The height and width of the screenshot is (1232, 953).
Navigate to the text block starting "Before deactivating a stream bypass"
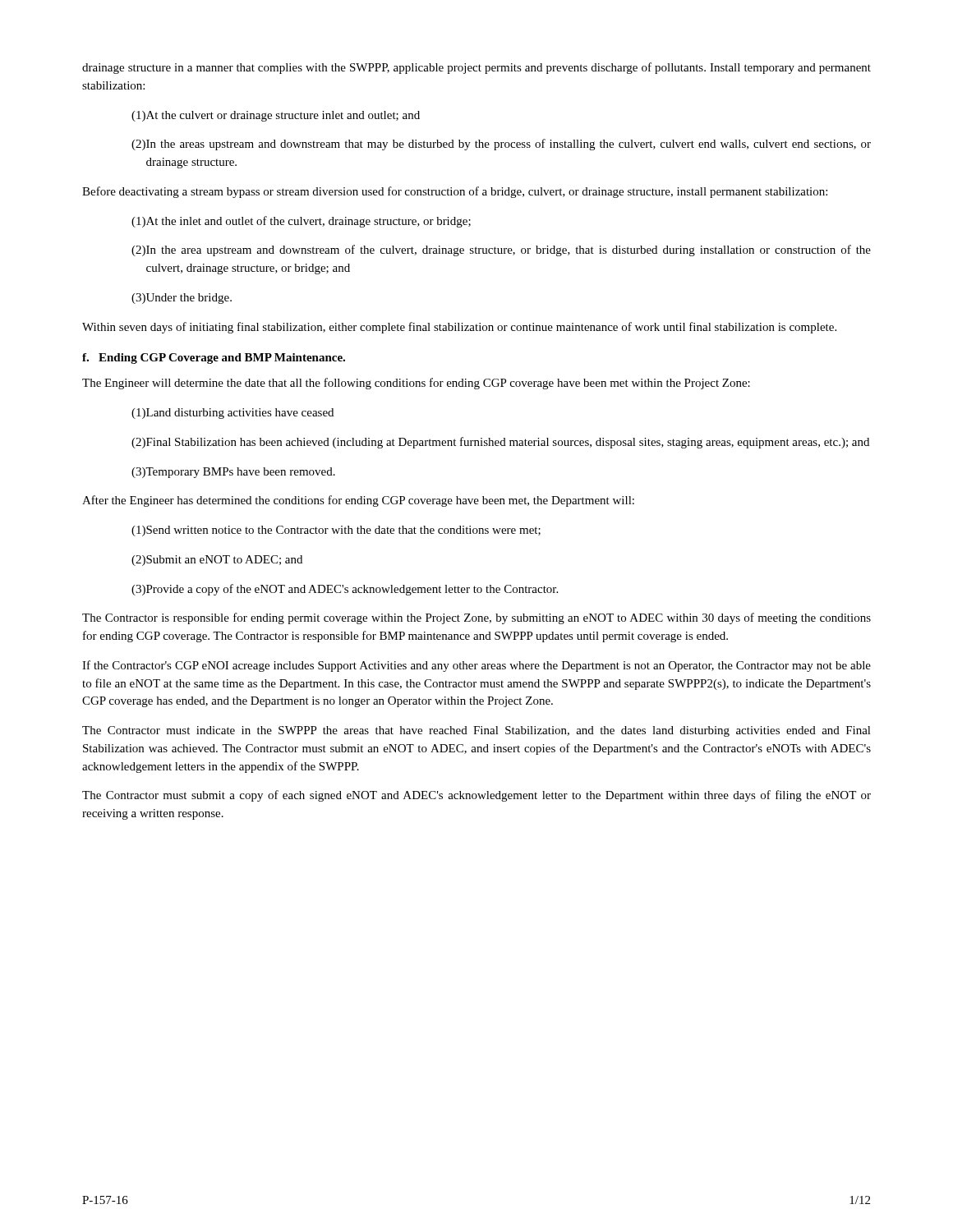(476, 192)
